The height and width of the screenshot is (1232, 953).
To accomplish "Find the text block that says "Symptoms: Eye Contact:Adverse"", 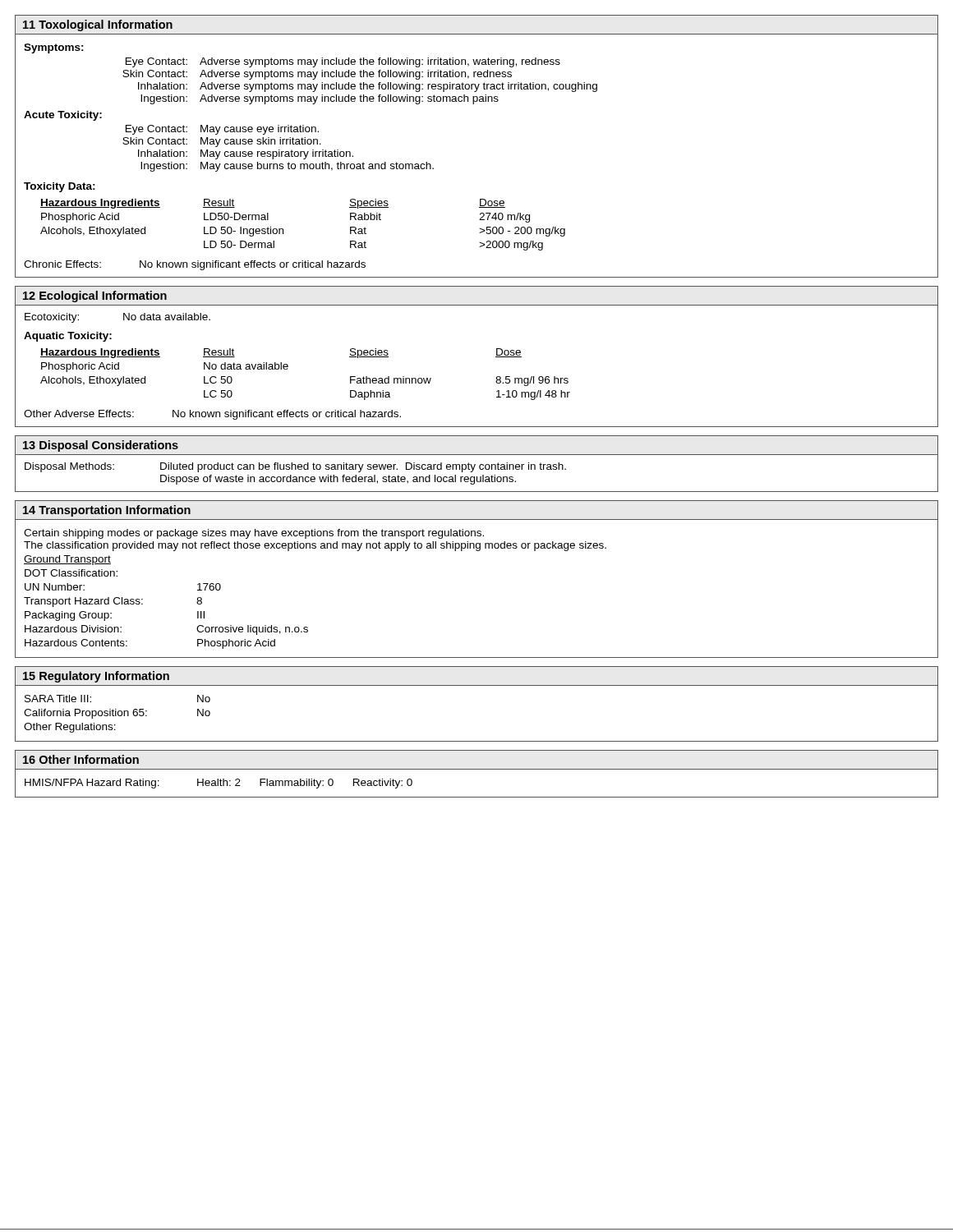I will [476, 106].
